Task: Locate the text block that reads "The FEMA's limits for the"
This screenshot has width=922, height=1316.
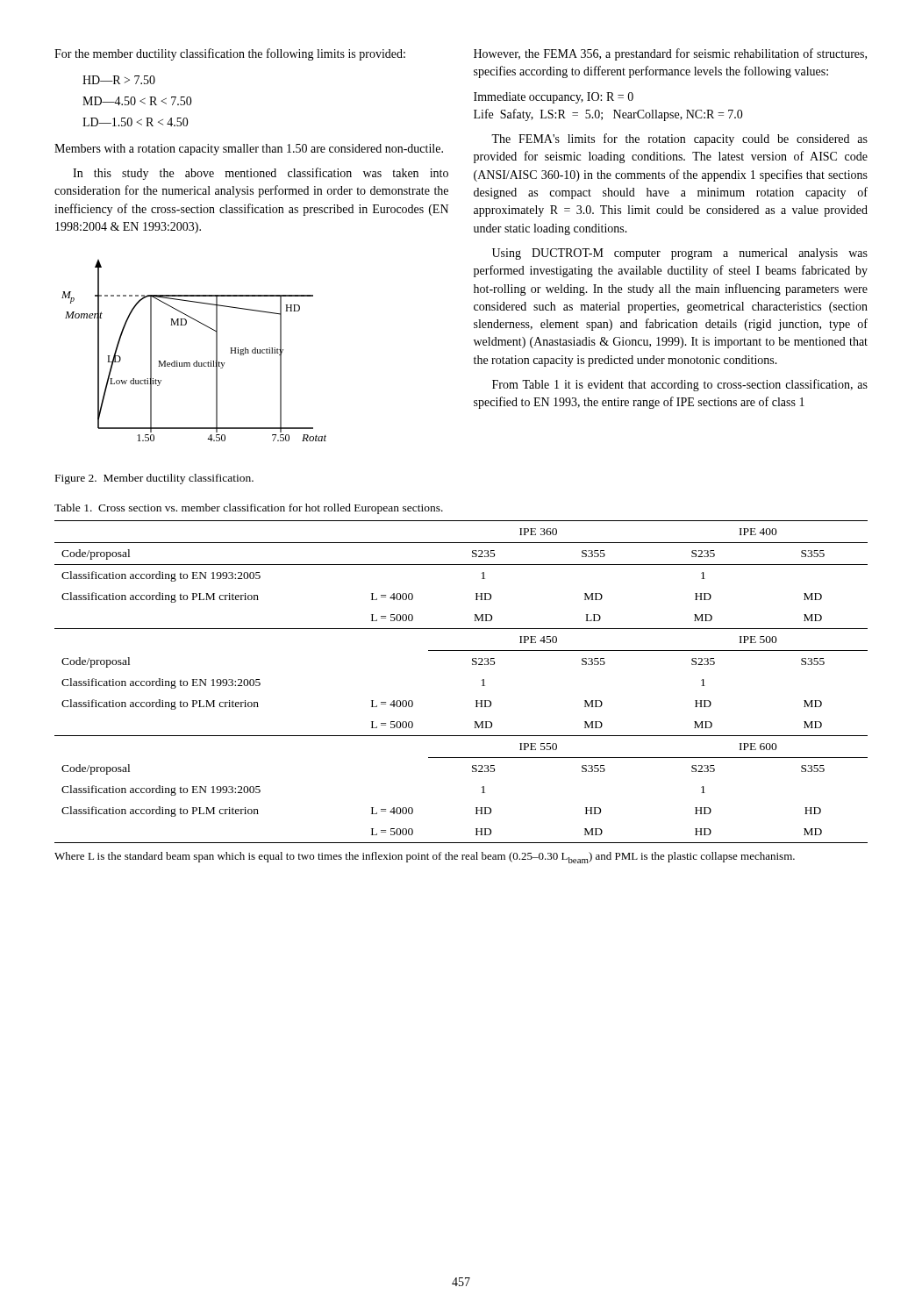Action: point(670,271)
